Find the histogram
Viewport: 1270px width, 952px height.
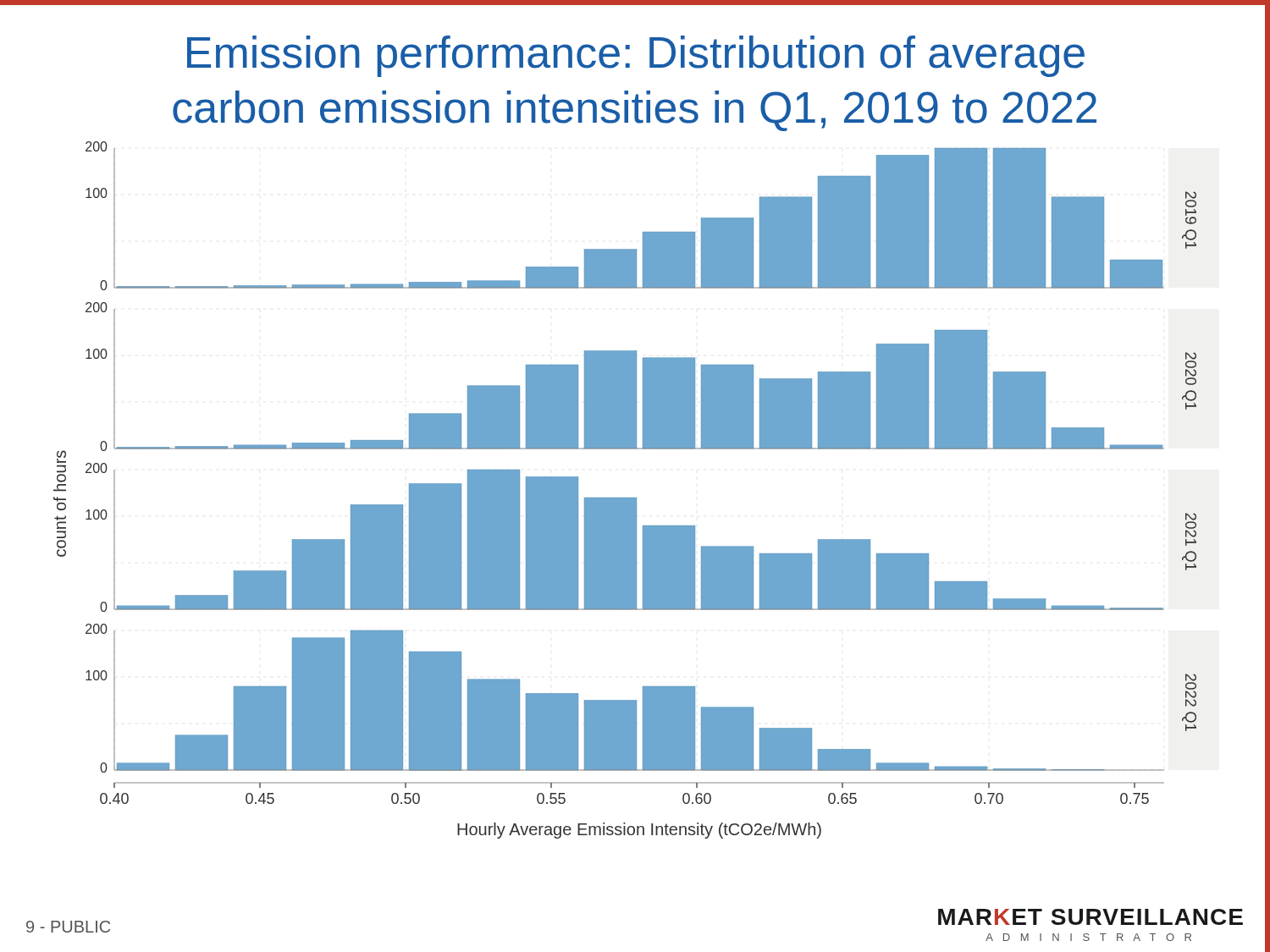pos(635,499)
